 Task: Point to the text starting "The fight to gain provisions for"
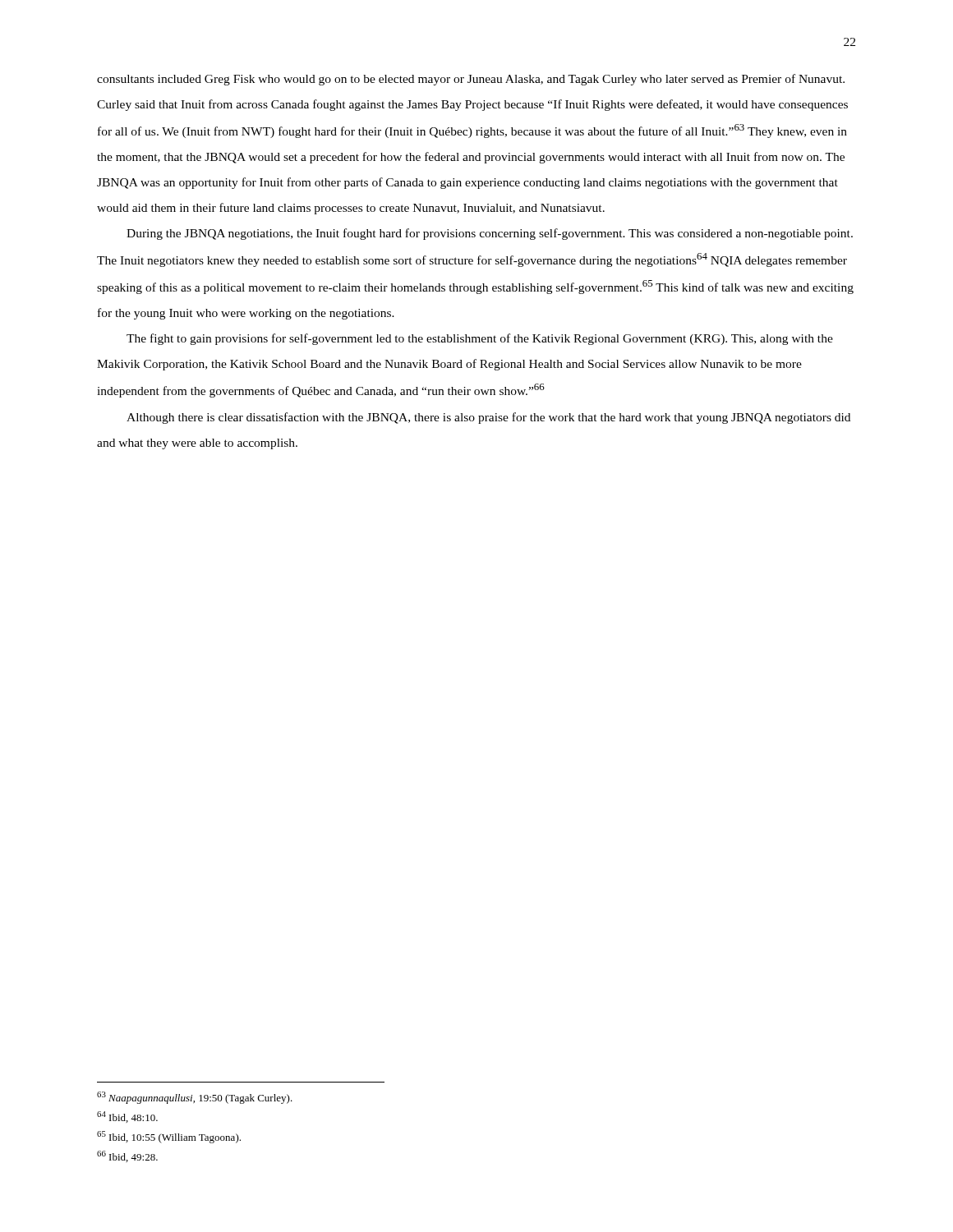465,365
